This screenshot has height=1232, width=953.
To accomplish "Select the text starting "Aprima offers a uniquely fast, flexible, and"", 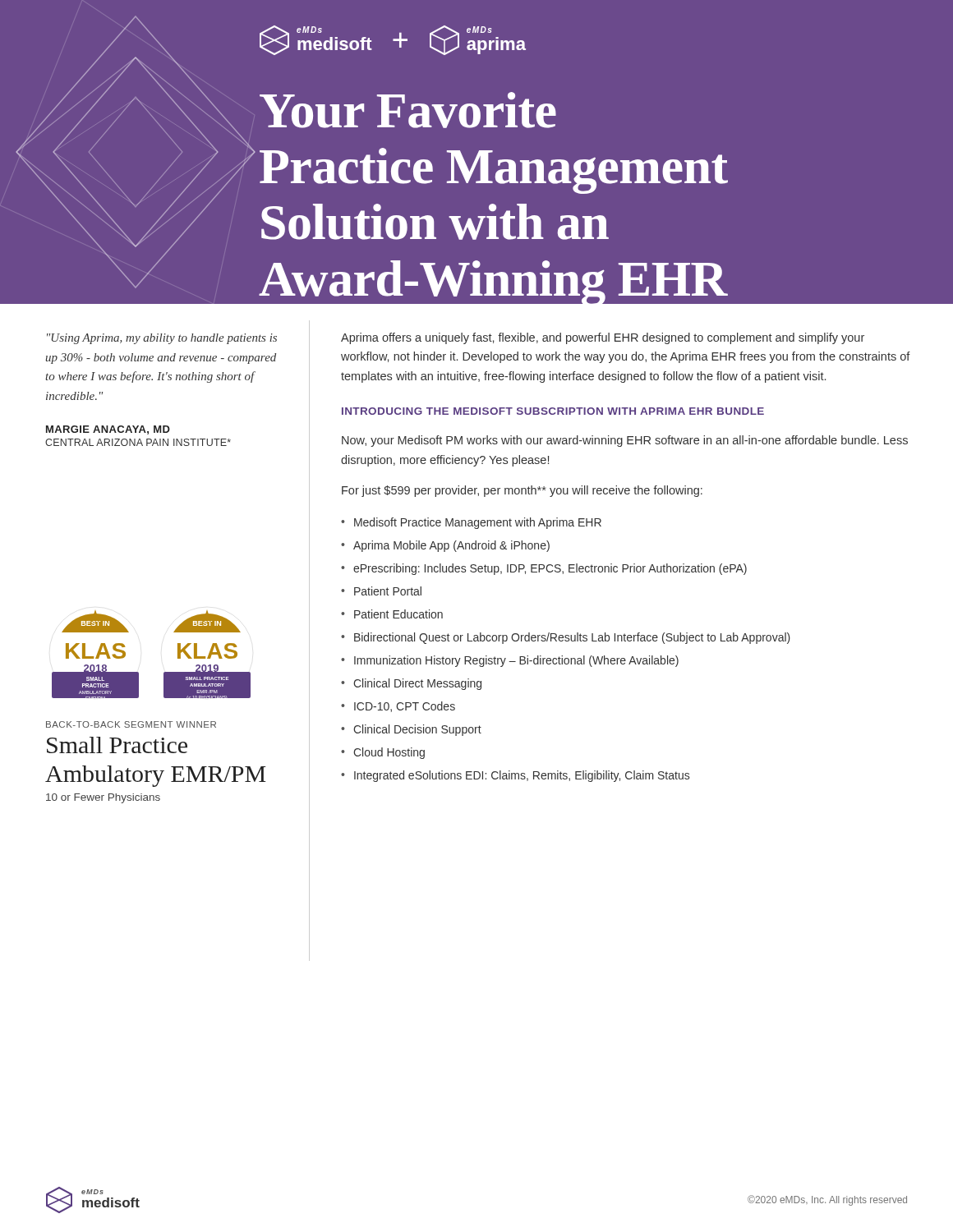I will click(x=626, y=357).
